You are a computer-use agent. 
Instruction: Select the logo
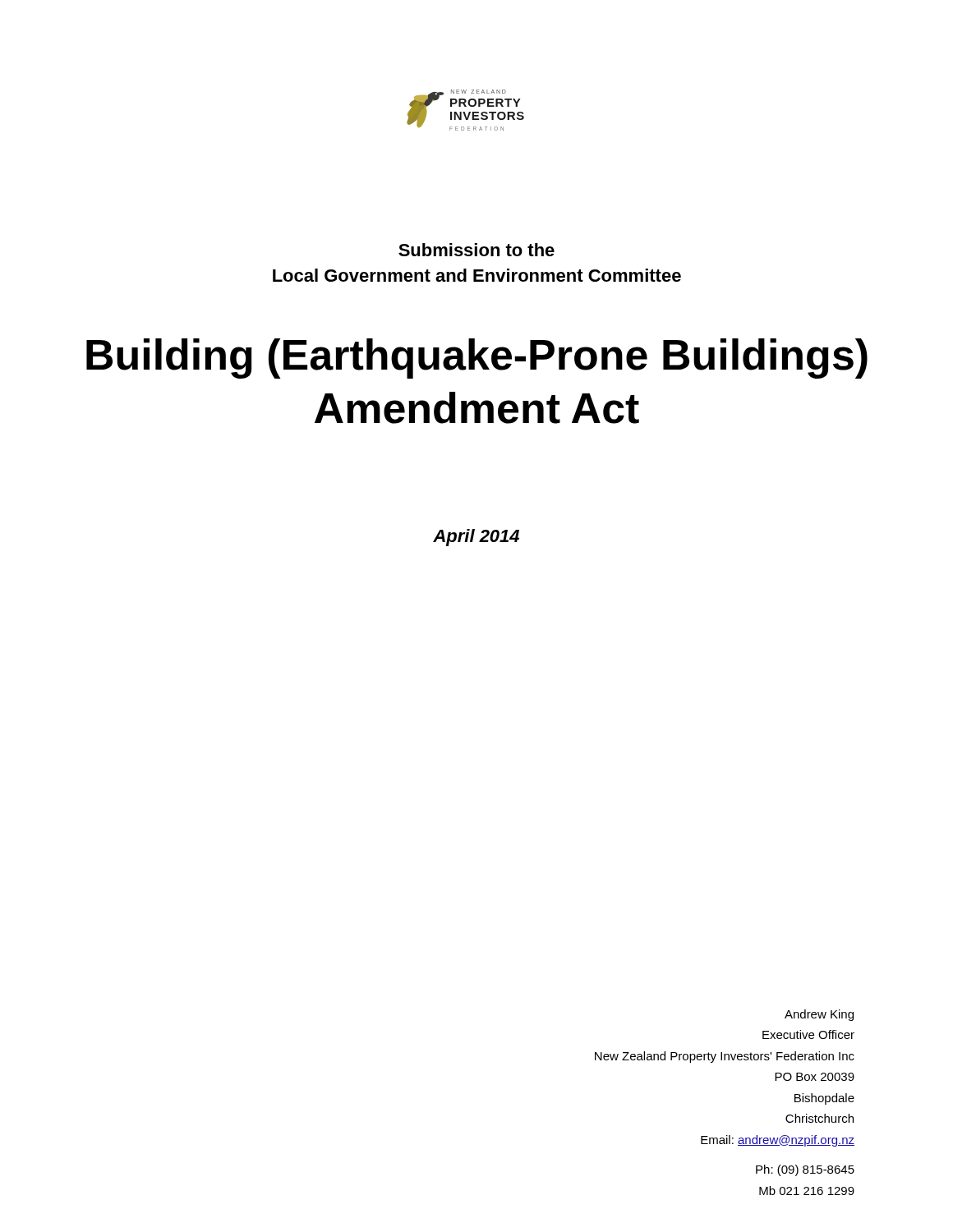[476, 107]
